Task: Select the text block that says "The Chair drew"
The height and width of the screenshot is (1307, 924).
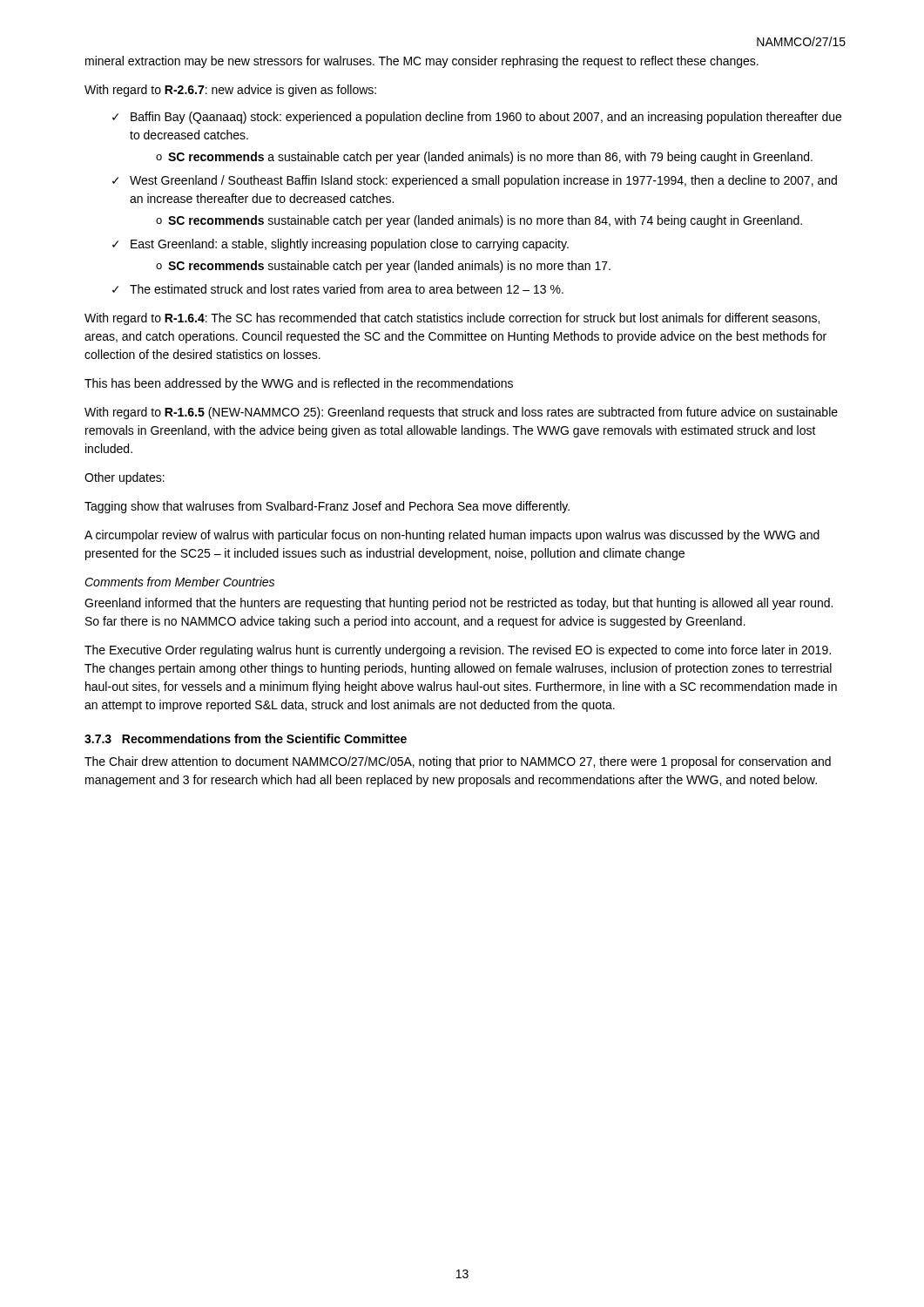Action: [x=458, y=771]
